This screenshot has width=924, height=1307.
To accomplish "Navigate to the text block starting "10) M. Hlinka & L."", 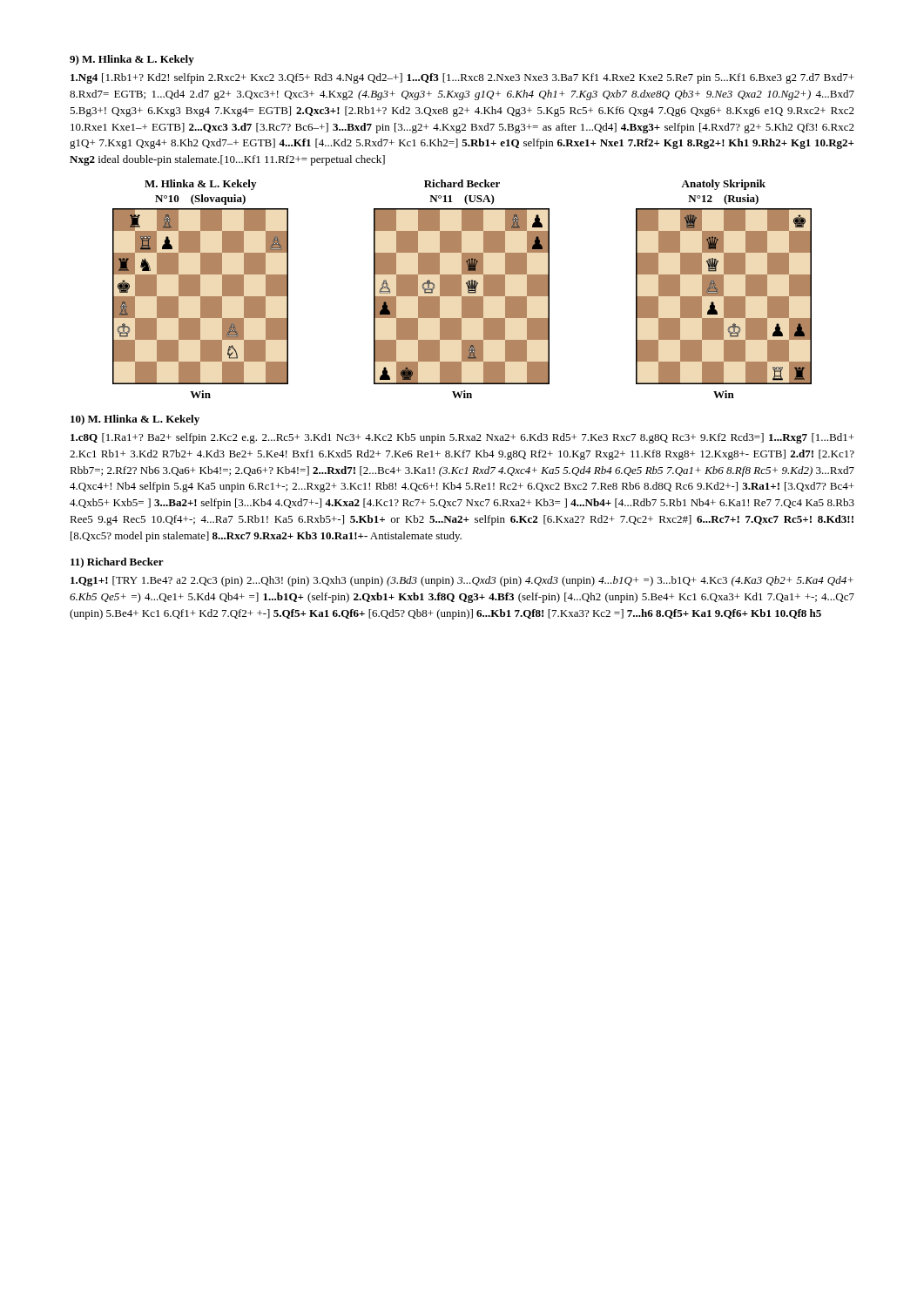I will (135, 419).
